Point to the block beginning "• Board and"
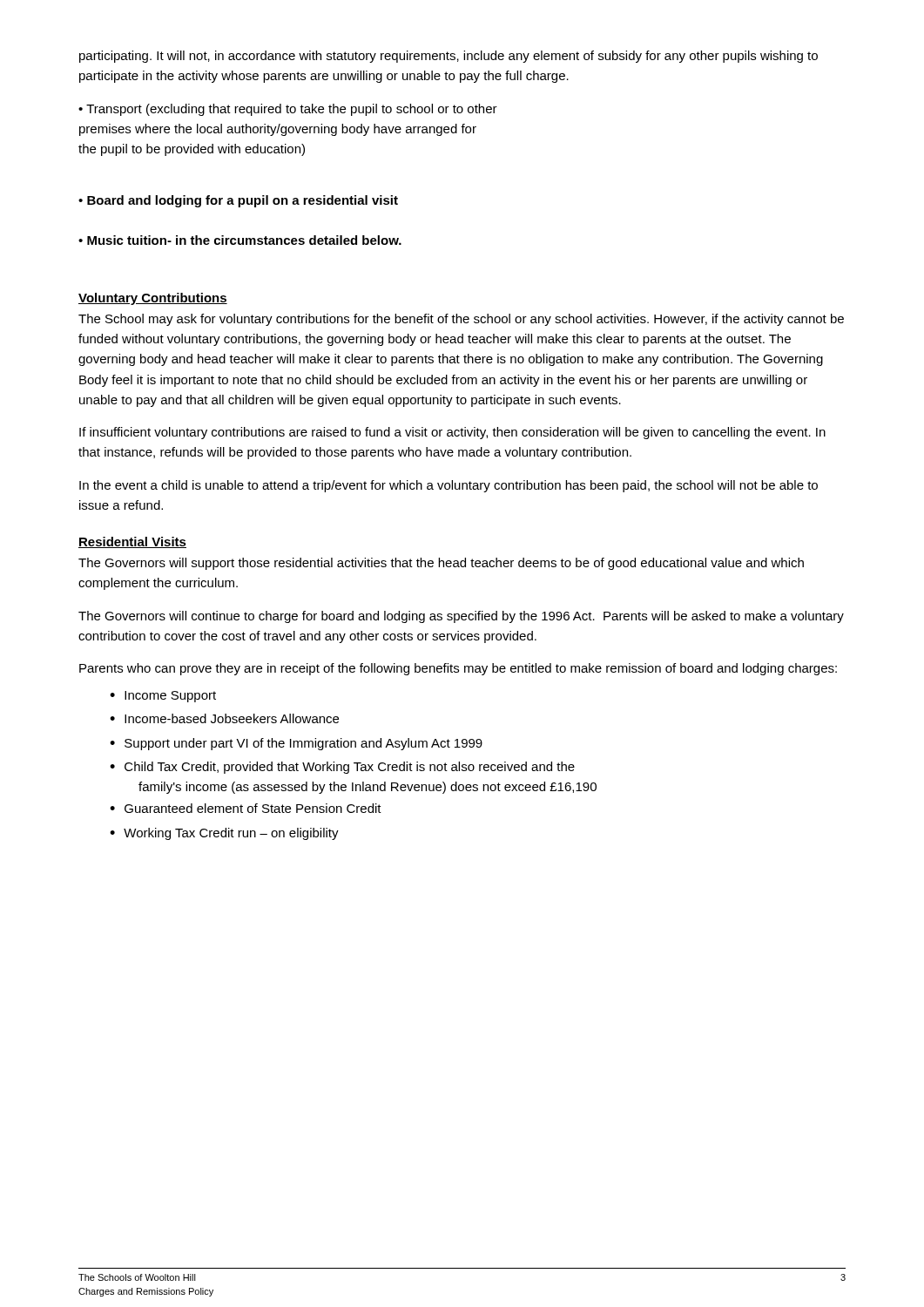924x1307 pixels. pyautogui.click(x=238, y=200)
